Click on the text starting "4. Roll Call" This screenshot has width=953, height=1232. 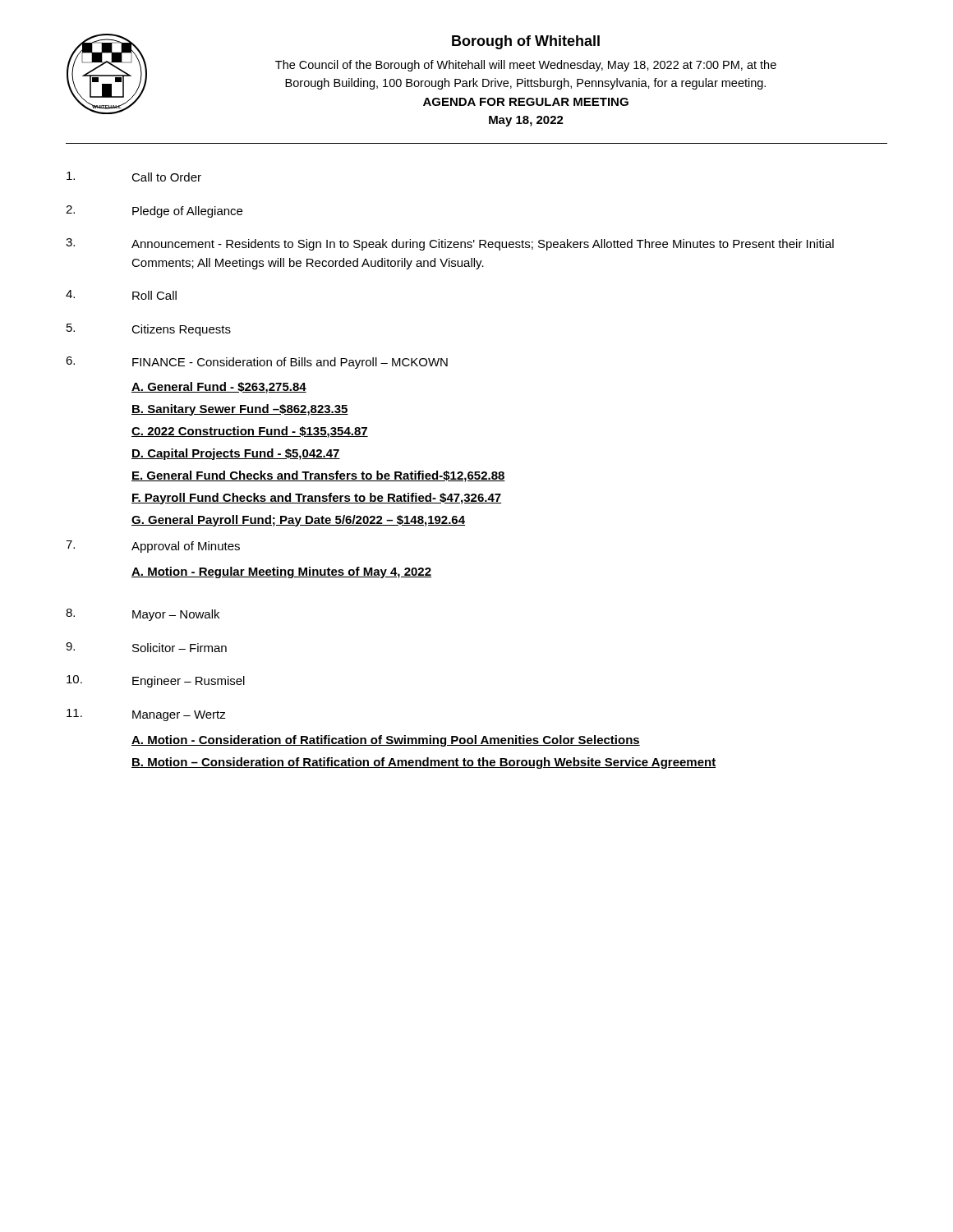(69, 294)
